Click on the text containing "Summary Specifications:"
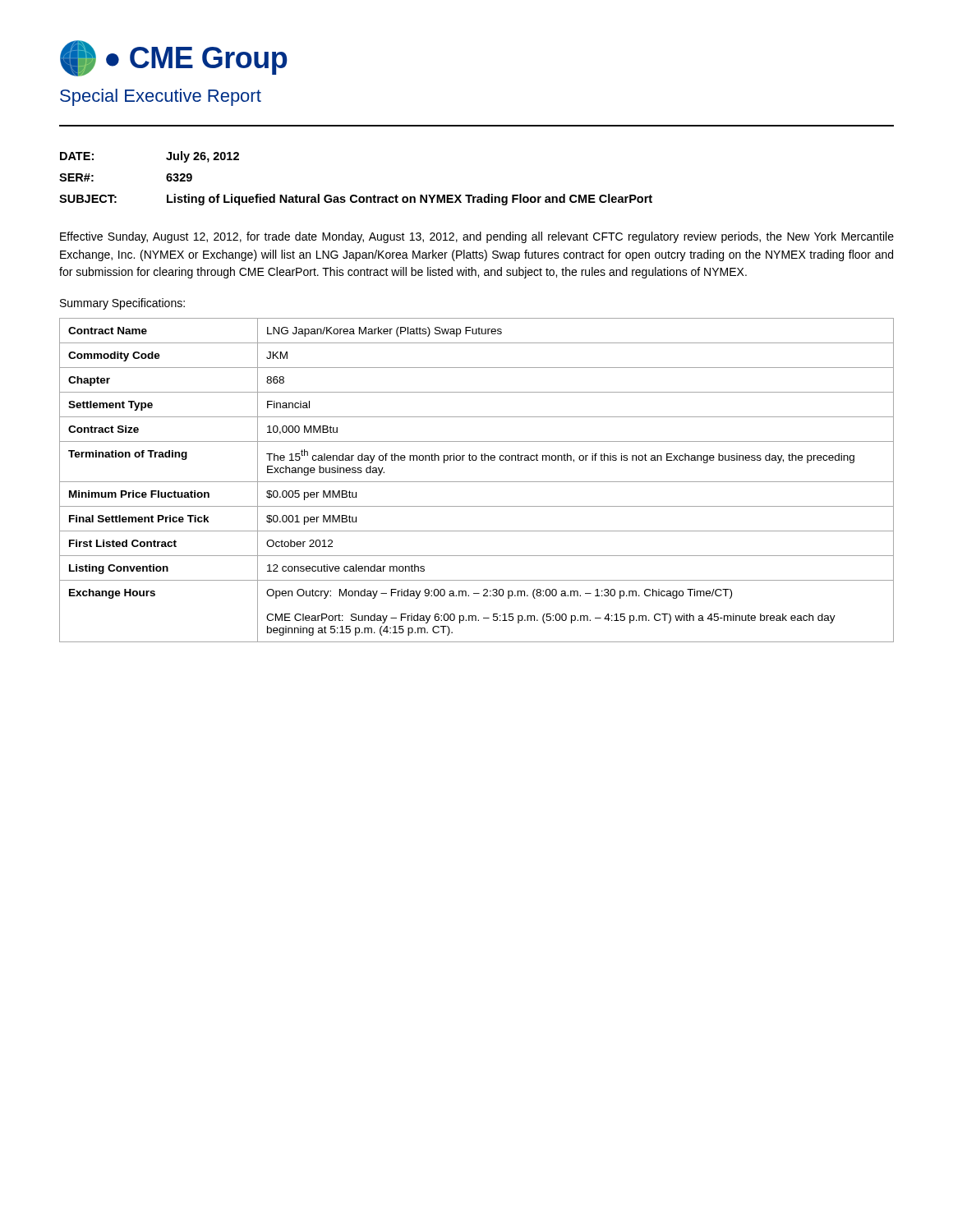 click(122, 303)
